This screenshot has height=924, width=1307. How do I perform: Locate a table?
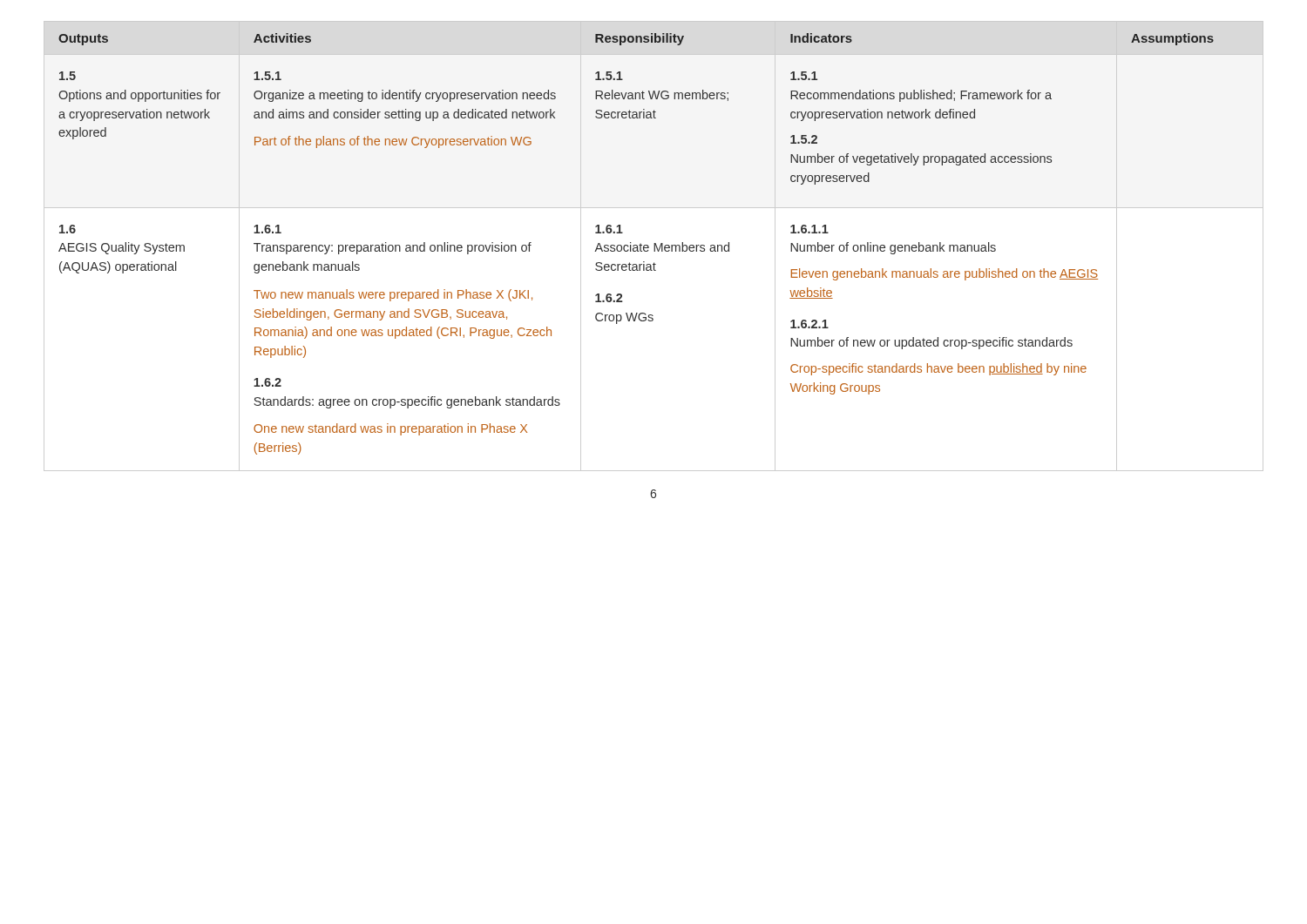point(654,246)
